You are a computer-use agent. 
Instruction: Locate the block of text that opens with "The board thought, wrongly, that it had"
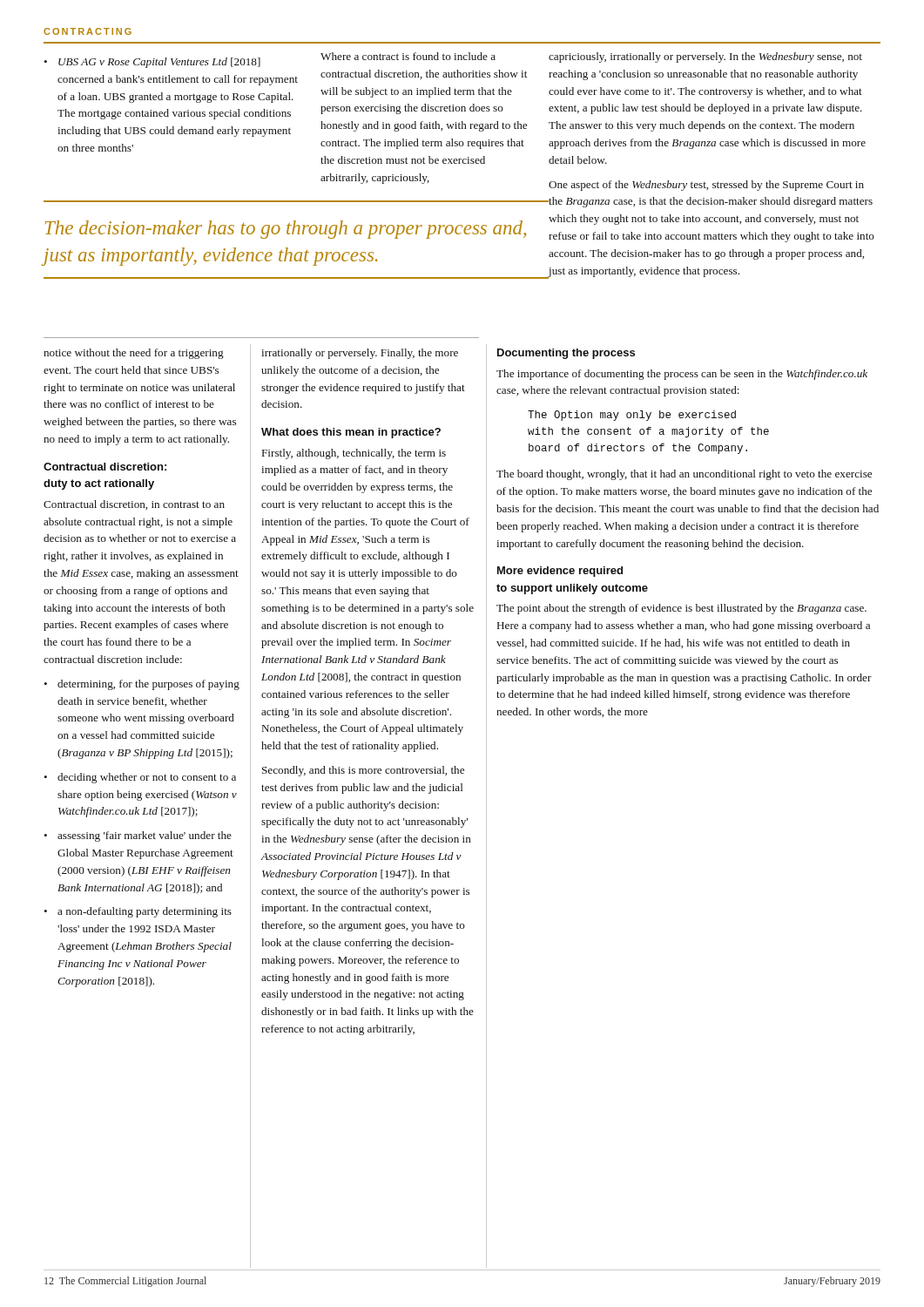click(688, 509)
